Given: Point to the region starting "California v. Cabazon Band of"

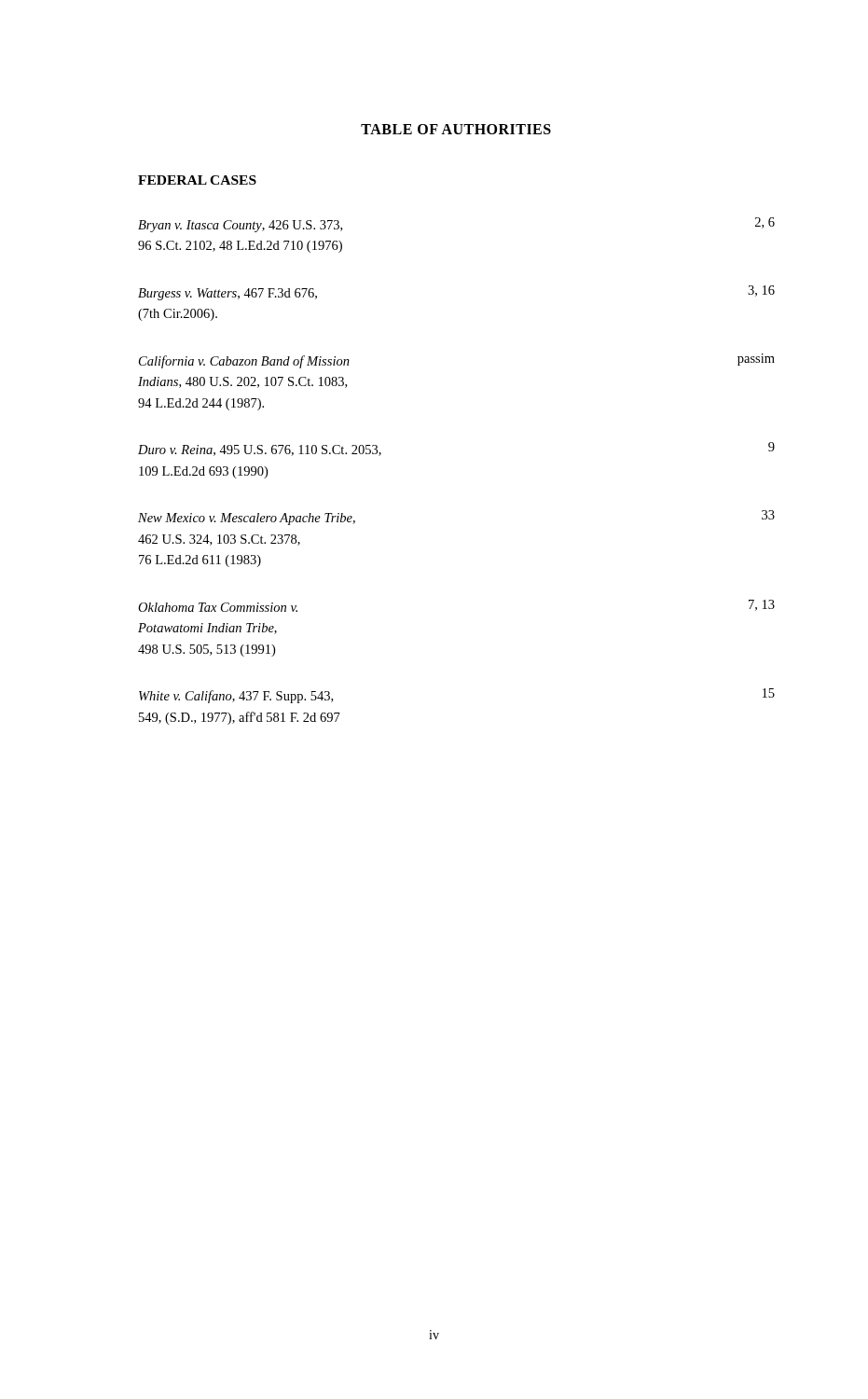Looking at the screenshot, I should pyautogui.click(x=242, y=360).
